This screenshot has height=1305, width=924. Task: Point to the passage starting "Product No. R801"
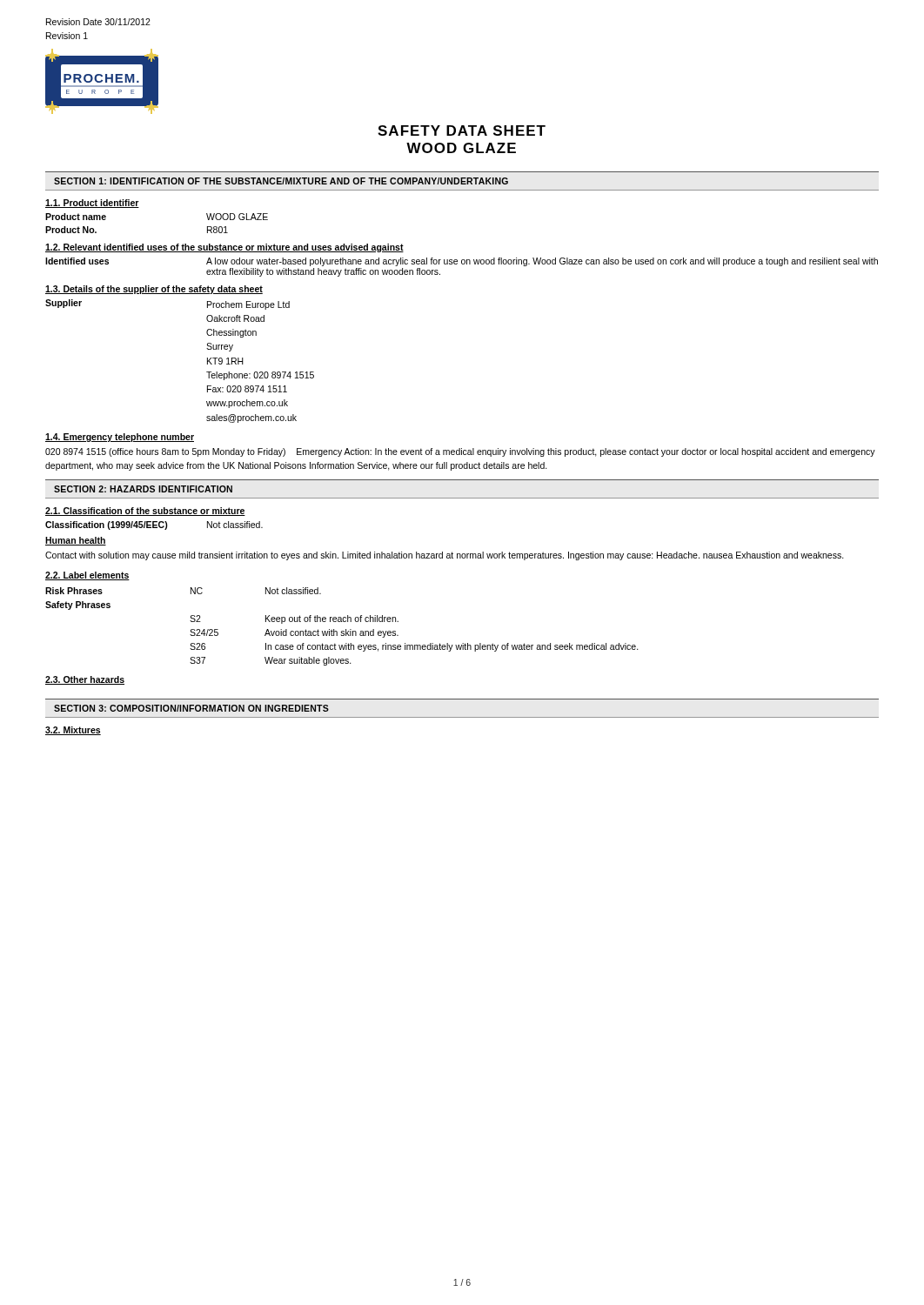(x=70, y=229)
